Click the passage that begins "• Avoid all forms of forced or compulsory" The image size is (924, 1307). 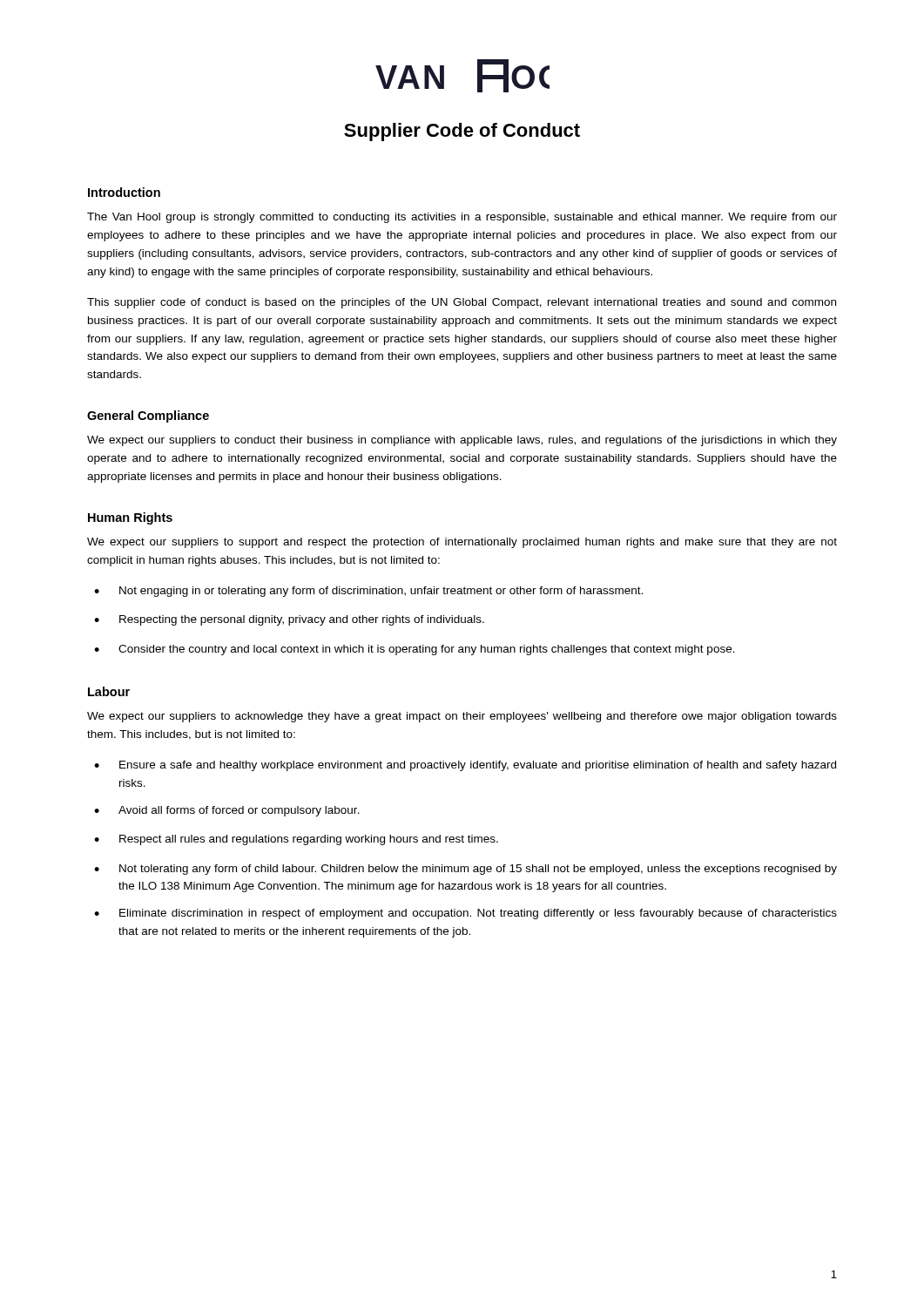227,811
